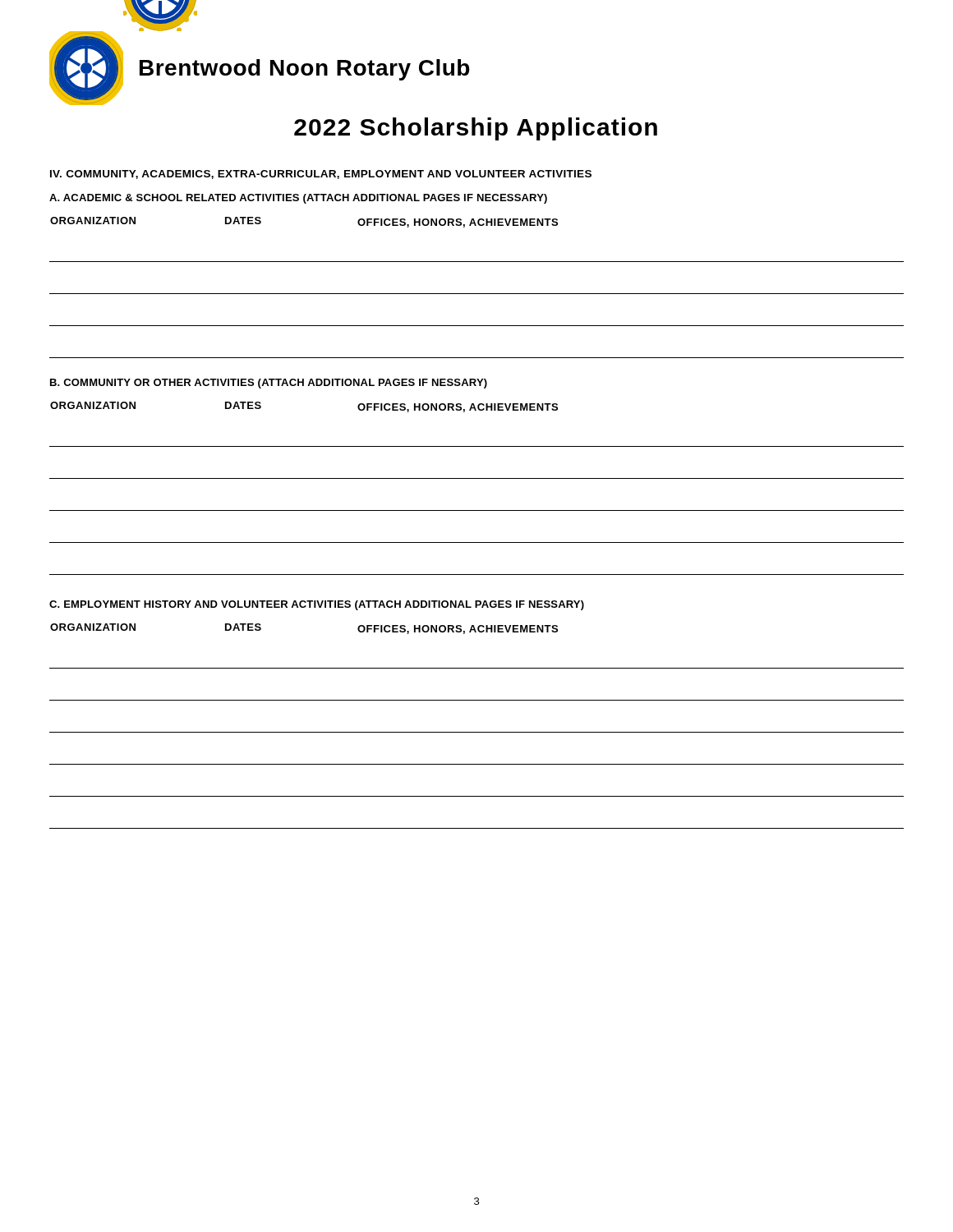Find the title containing "Brentwood Noon Rotary Club"
The image size is (953, 1232).
[x=304, y=68]
